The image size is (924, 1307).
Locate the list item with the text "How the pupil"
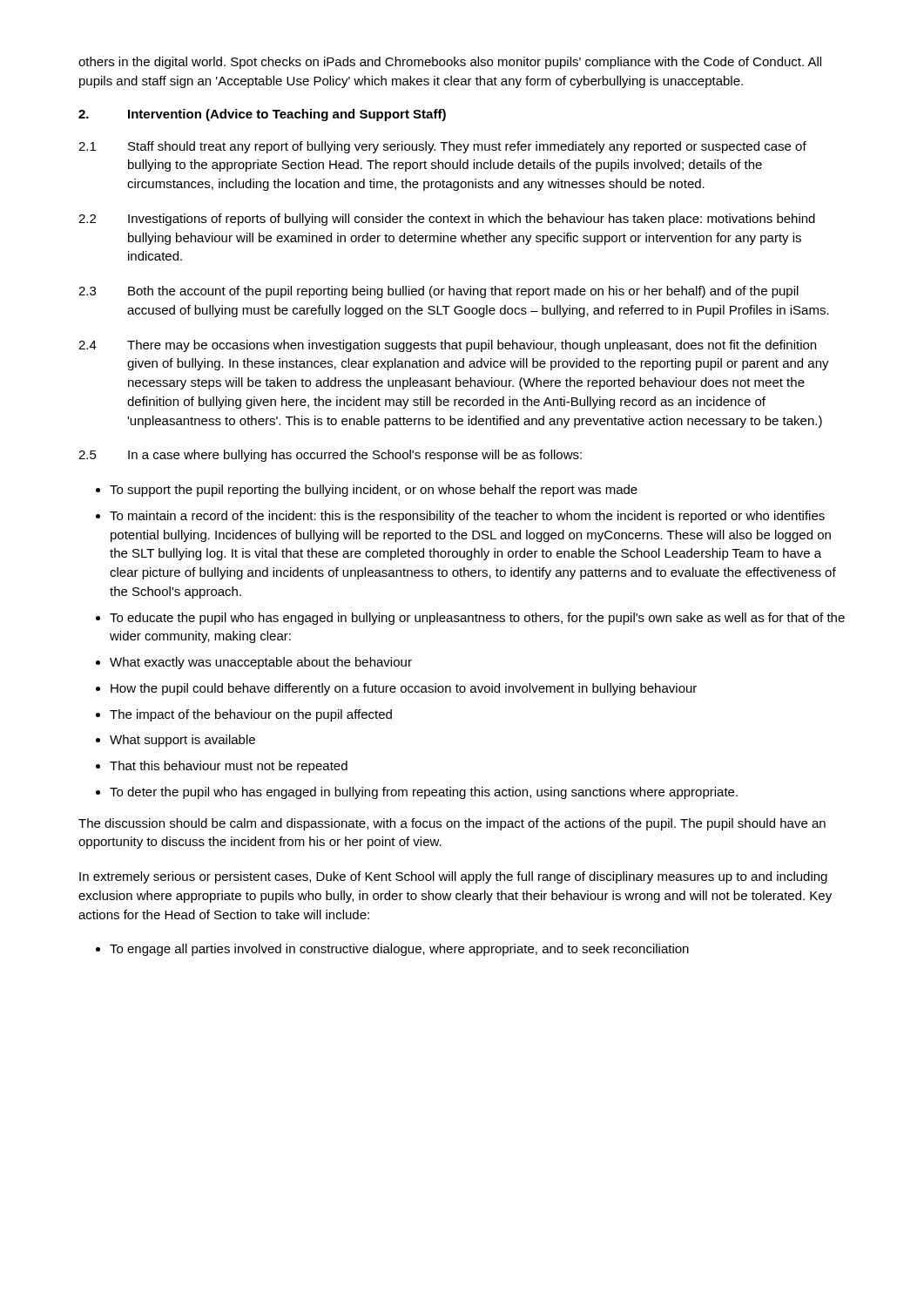pyautogui.click(x=478, y=688)
